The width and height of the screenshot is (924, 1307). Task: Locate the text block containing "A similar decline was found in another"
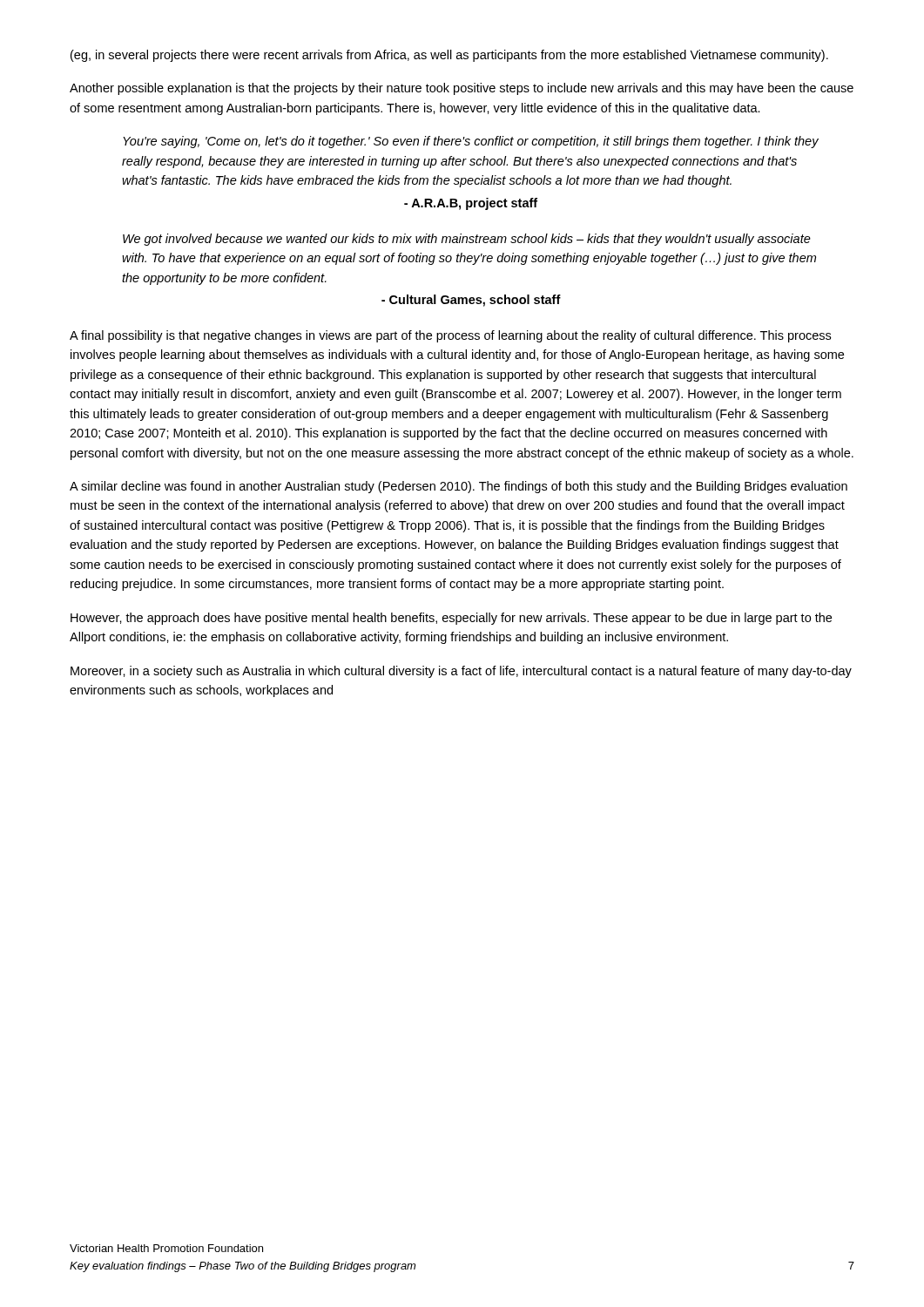point(459,535)
